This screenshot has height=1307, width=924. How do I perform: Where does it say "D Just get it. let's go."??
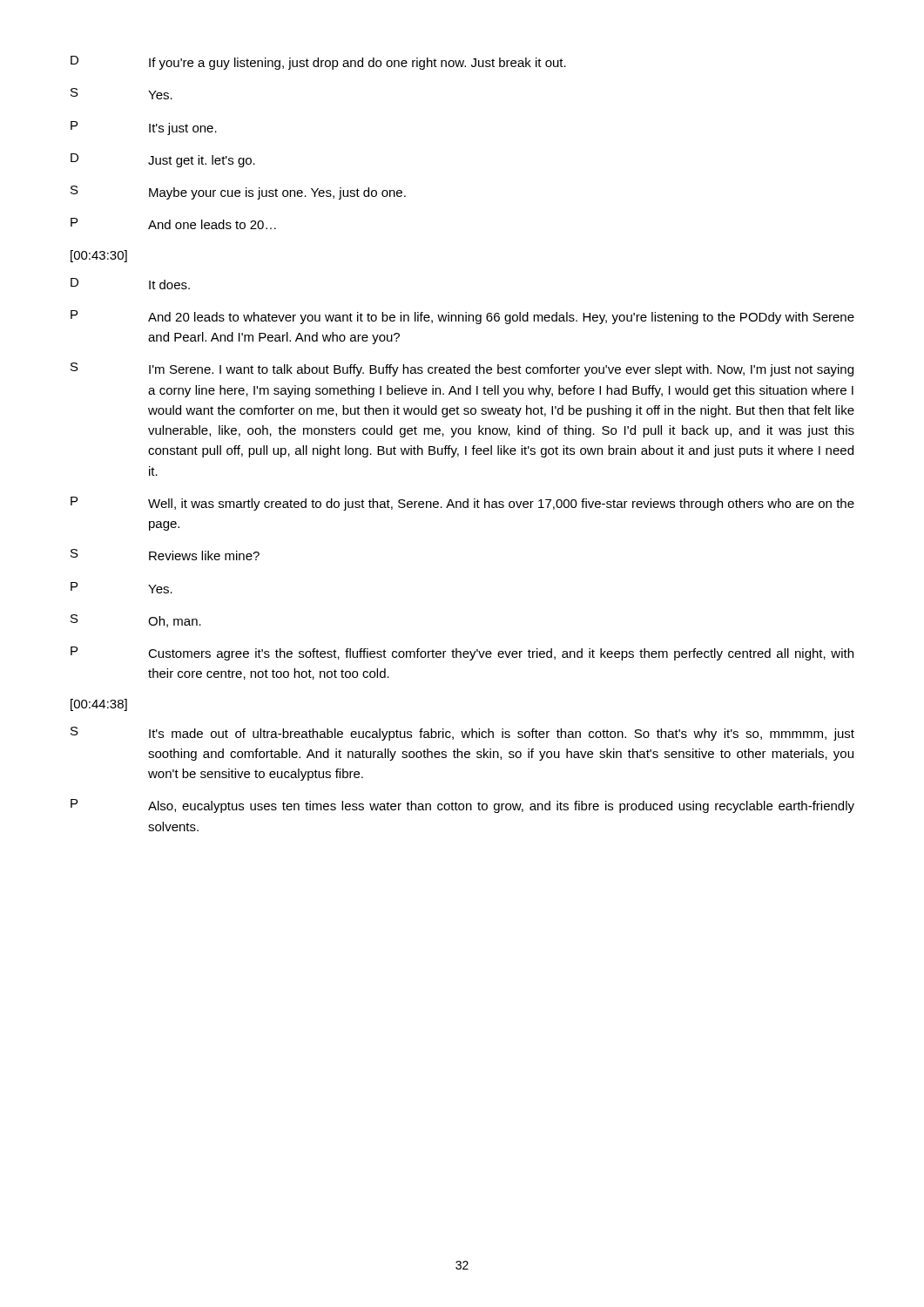(163, 160)
